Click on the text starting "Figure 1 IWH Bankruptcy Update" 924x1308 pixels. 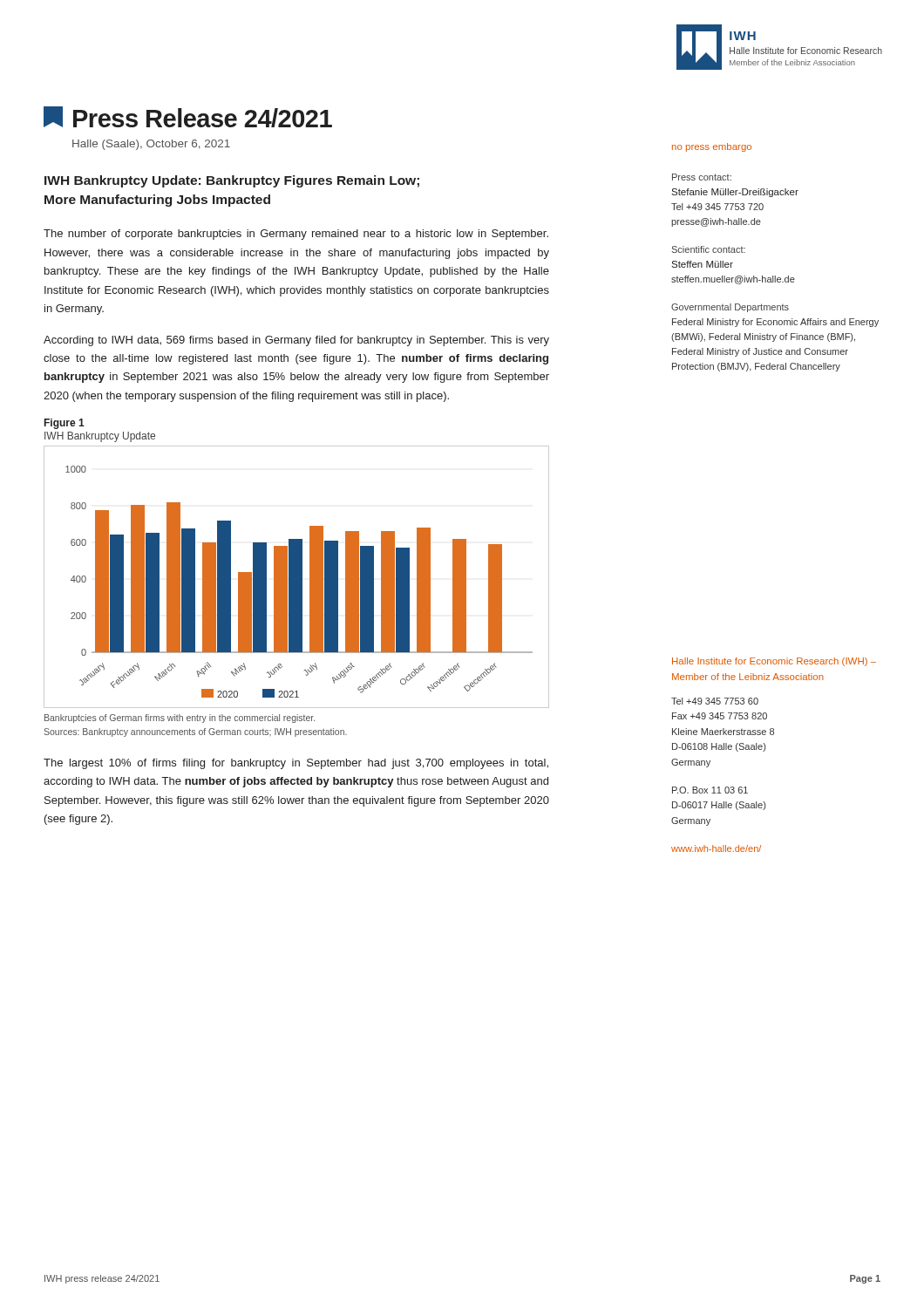65,424
